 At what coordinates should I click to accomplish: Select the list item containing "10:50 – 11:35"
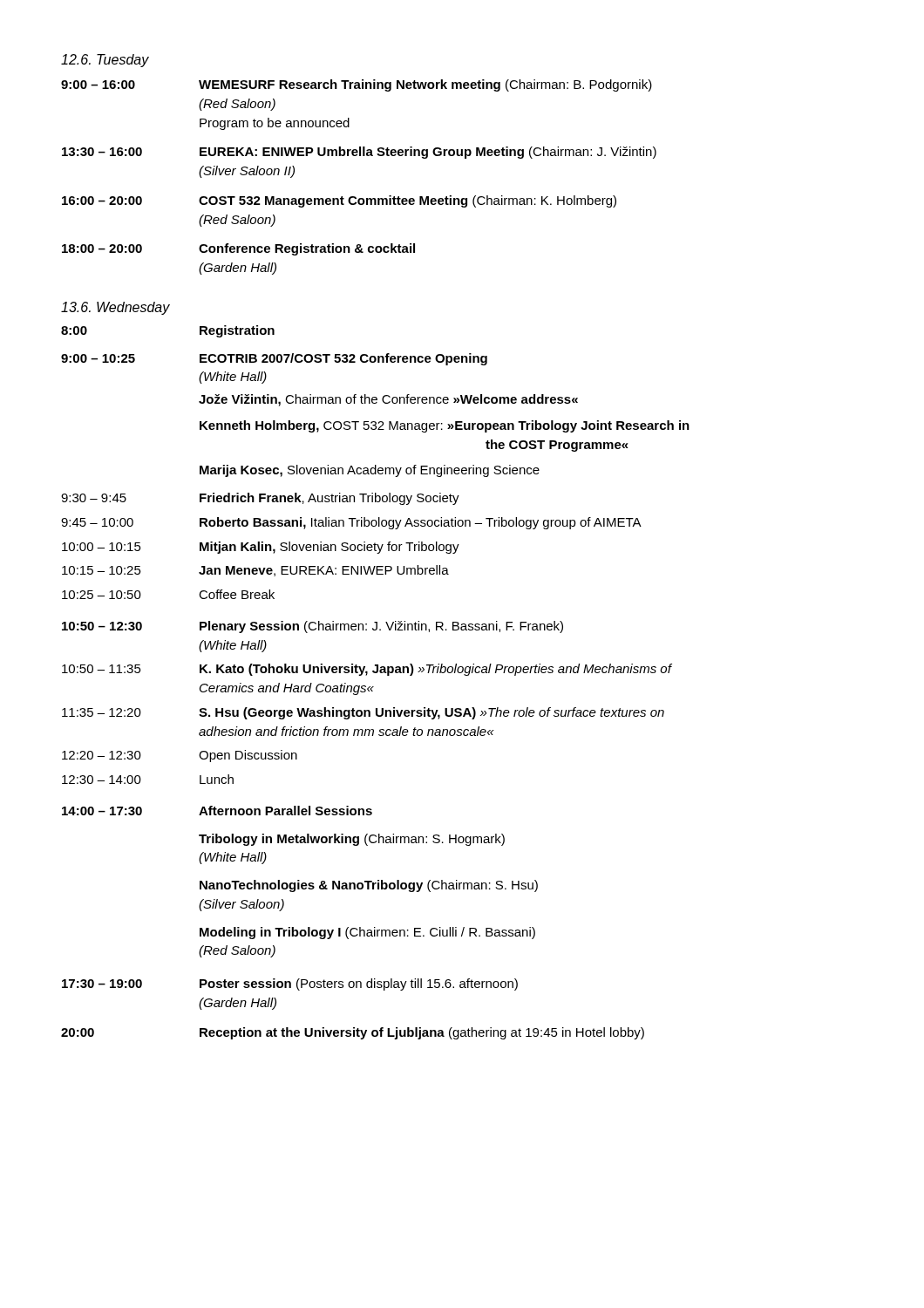(x=462, y=678)
